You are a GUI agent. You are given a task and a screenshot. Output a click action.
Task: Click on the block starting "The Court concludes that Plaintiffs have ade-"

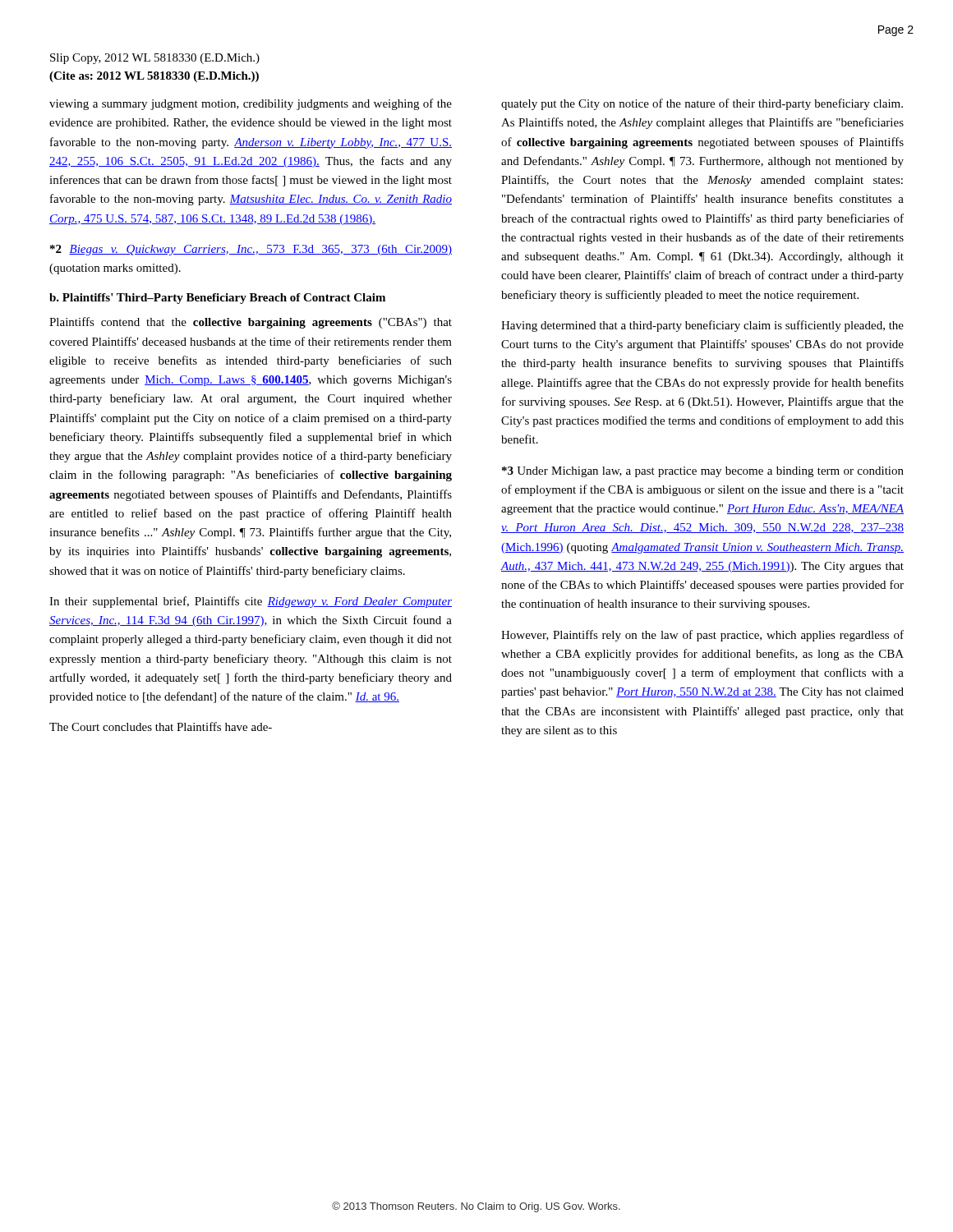251,728
